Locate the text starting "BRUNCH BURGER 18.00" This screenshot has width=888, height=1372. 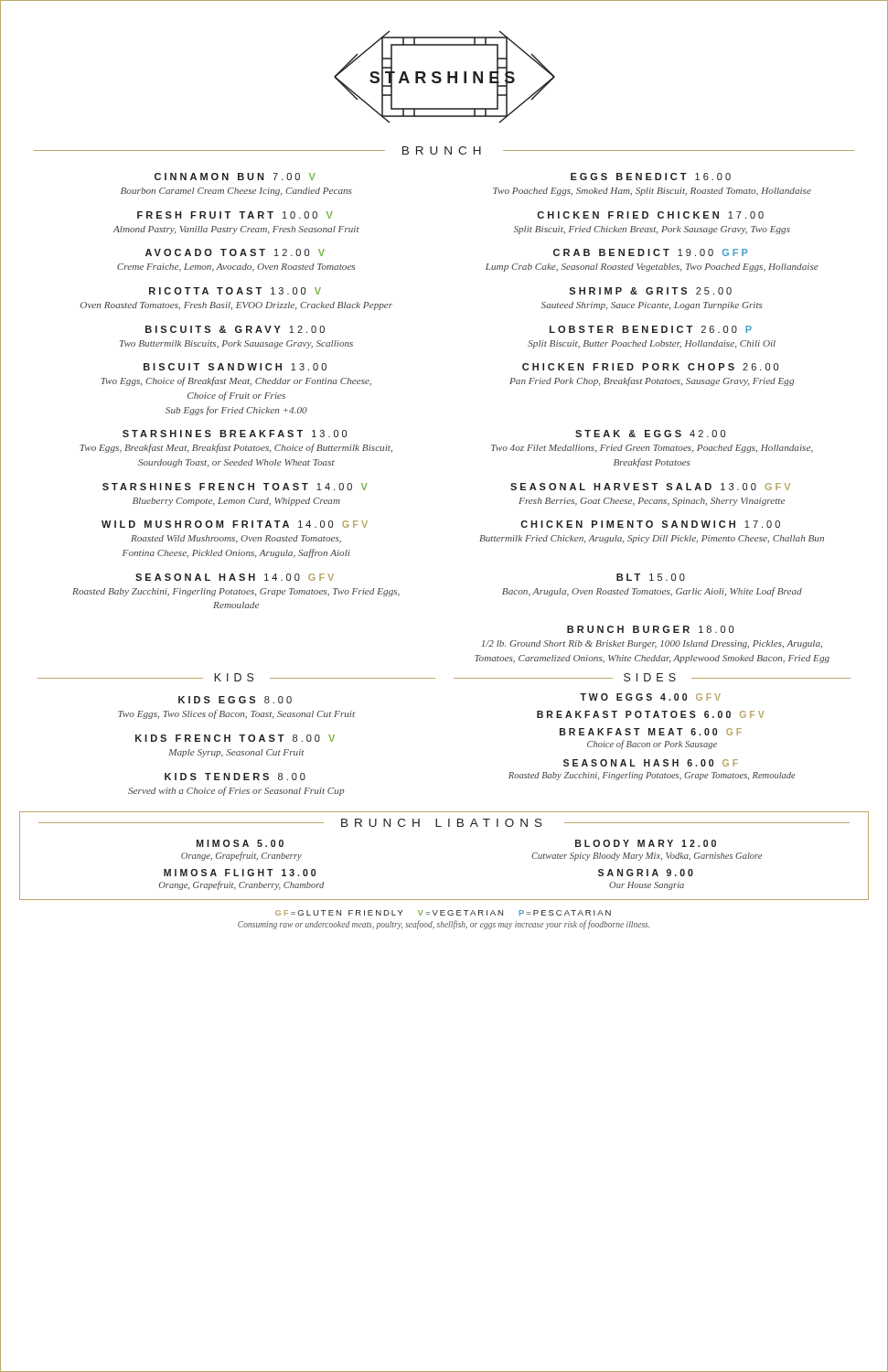coord(652,645)
